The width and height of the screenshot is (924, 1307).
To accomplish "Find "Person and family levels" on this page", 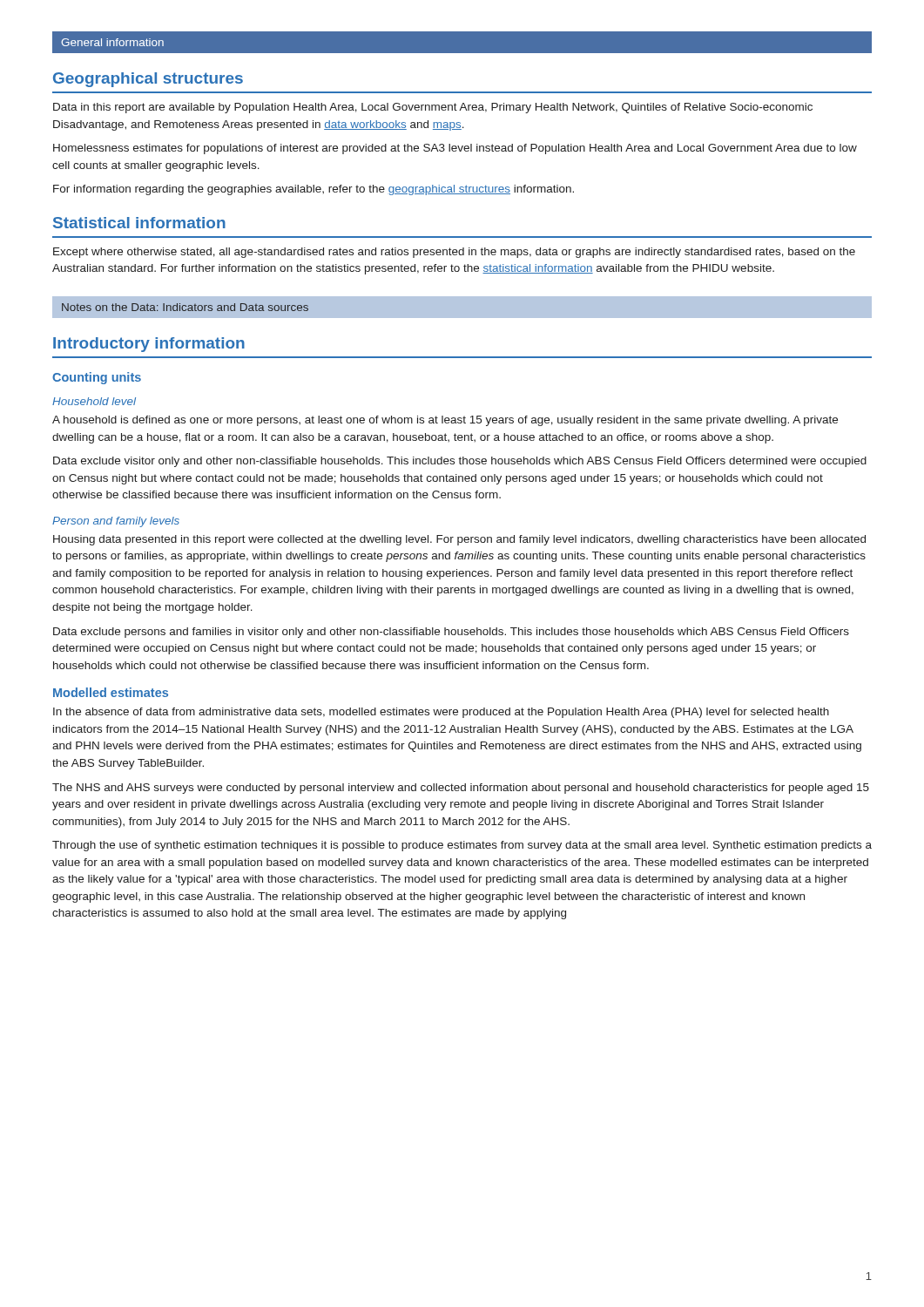I will point(116,522).
